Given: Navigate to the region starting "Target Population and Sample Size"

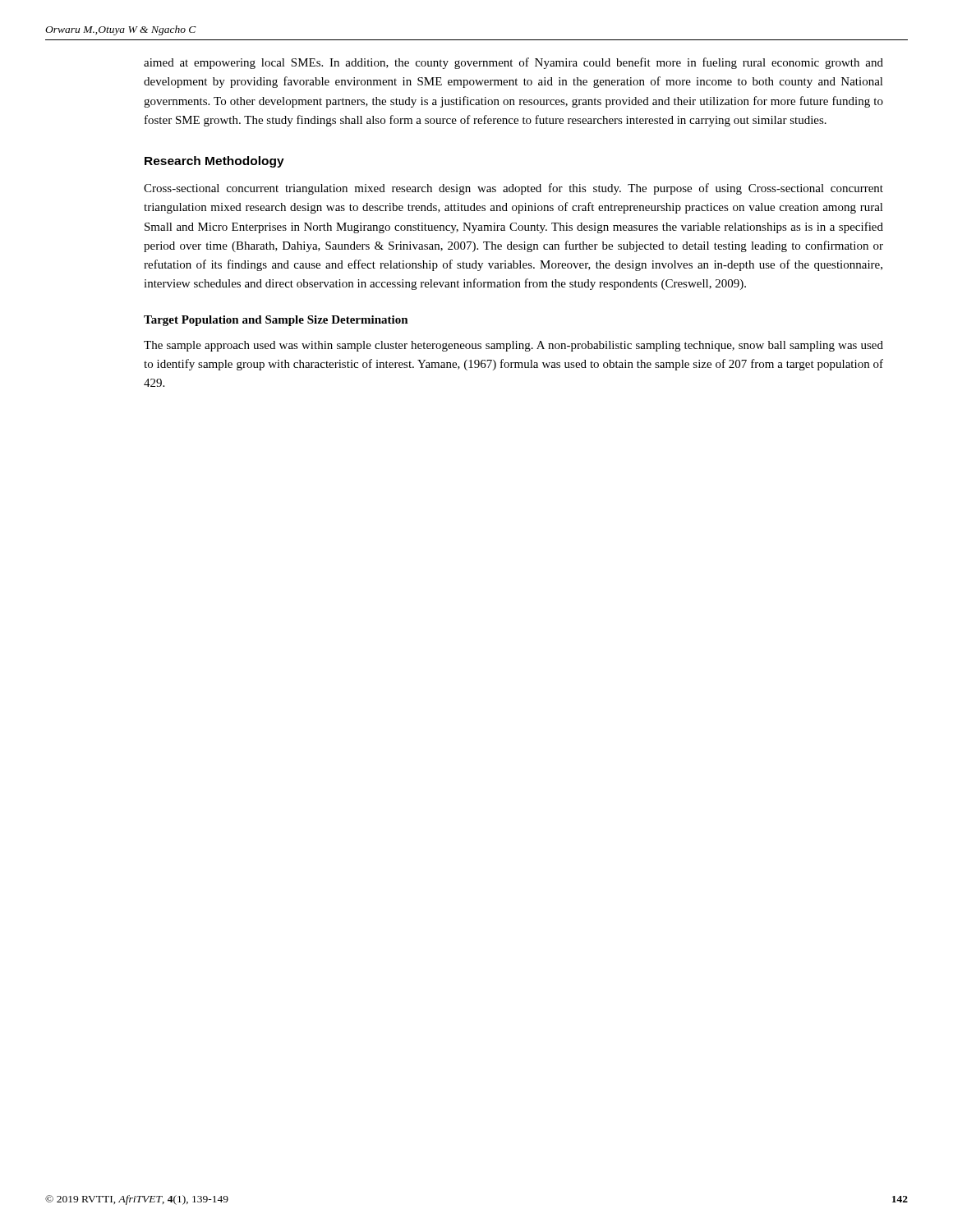Looking at the screenshot, I should (276, 319).
